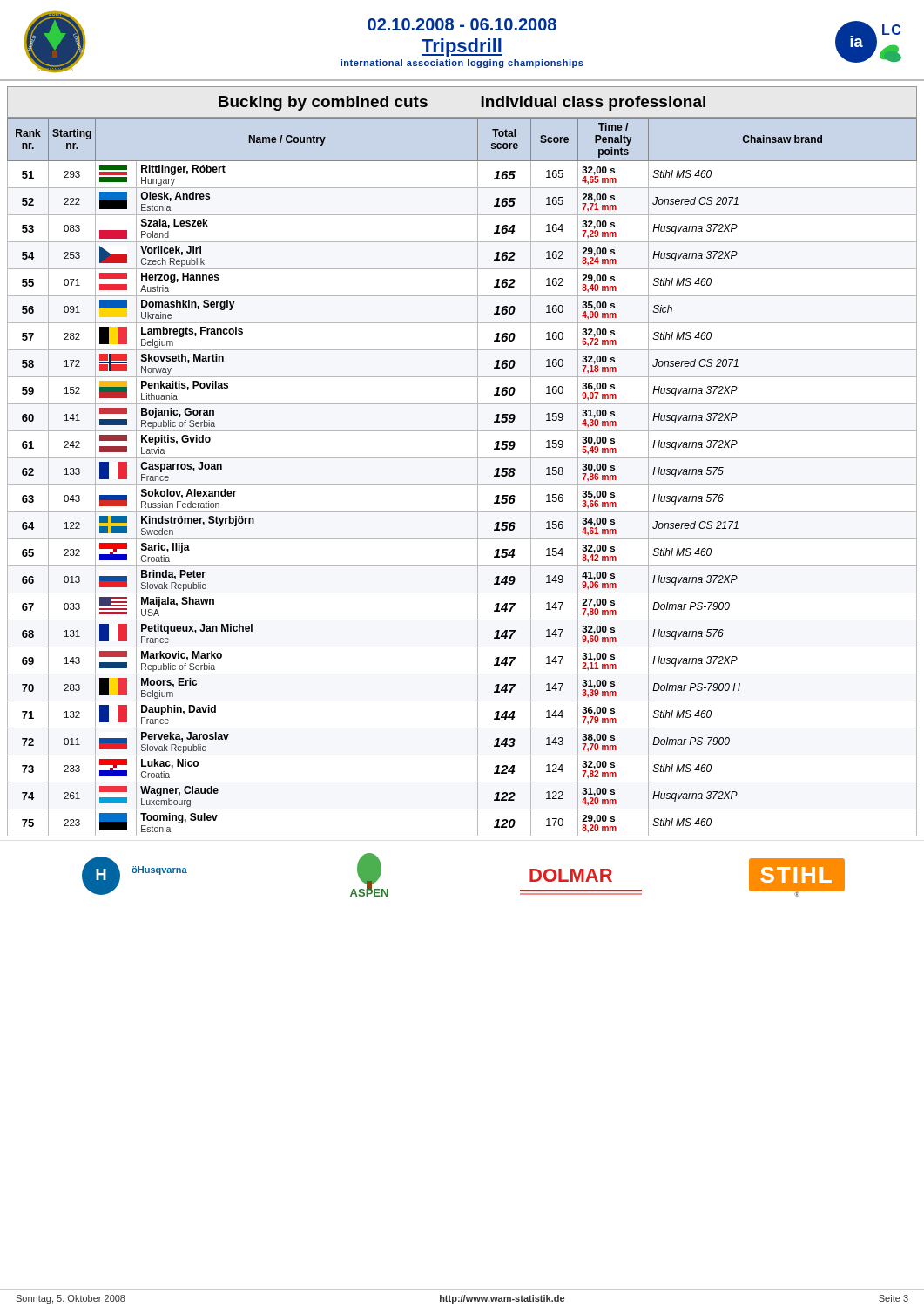This screenshot has height=1307, width=924.
Task: Click on the title that reads "Bucking by combined cuts Individual class professional"
Action: [x=321, y=103]
